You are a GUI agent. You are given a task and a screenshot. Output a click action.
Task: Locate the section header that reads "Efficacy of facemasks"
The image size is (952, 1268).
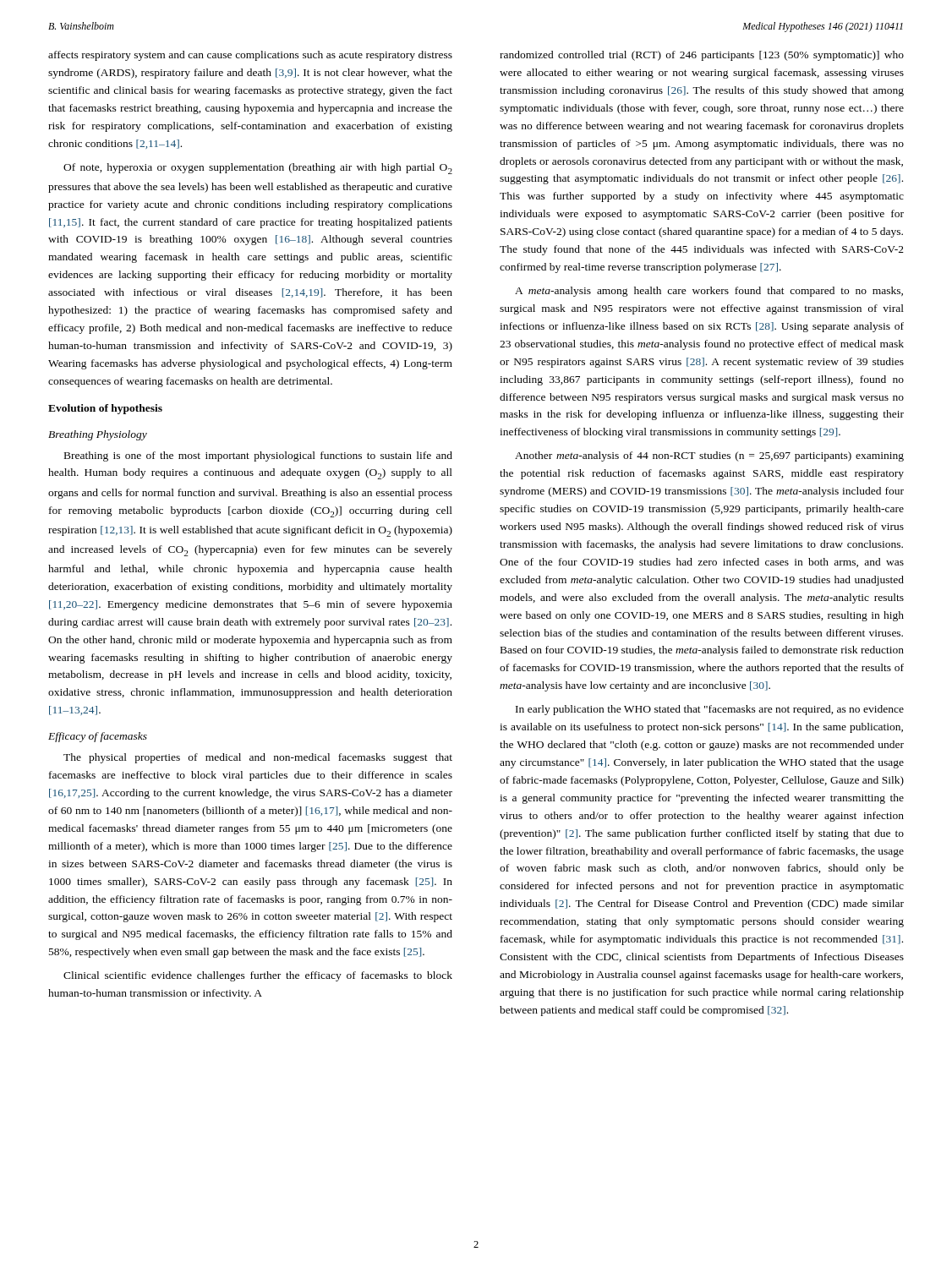[98, 736]
